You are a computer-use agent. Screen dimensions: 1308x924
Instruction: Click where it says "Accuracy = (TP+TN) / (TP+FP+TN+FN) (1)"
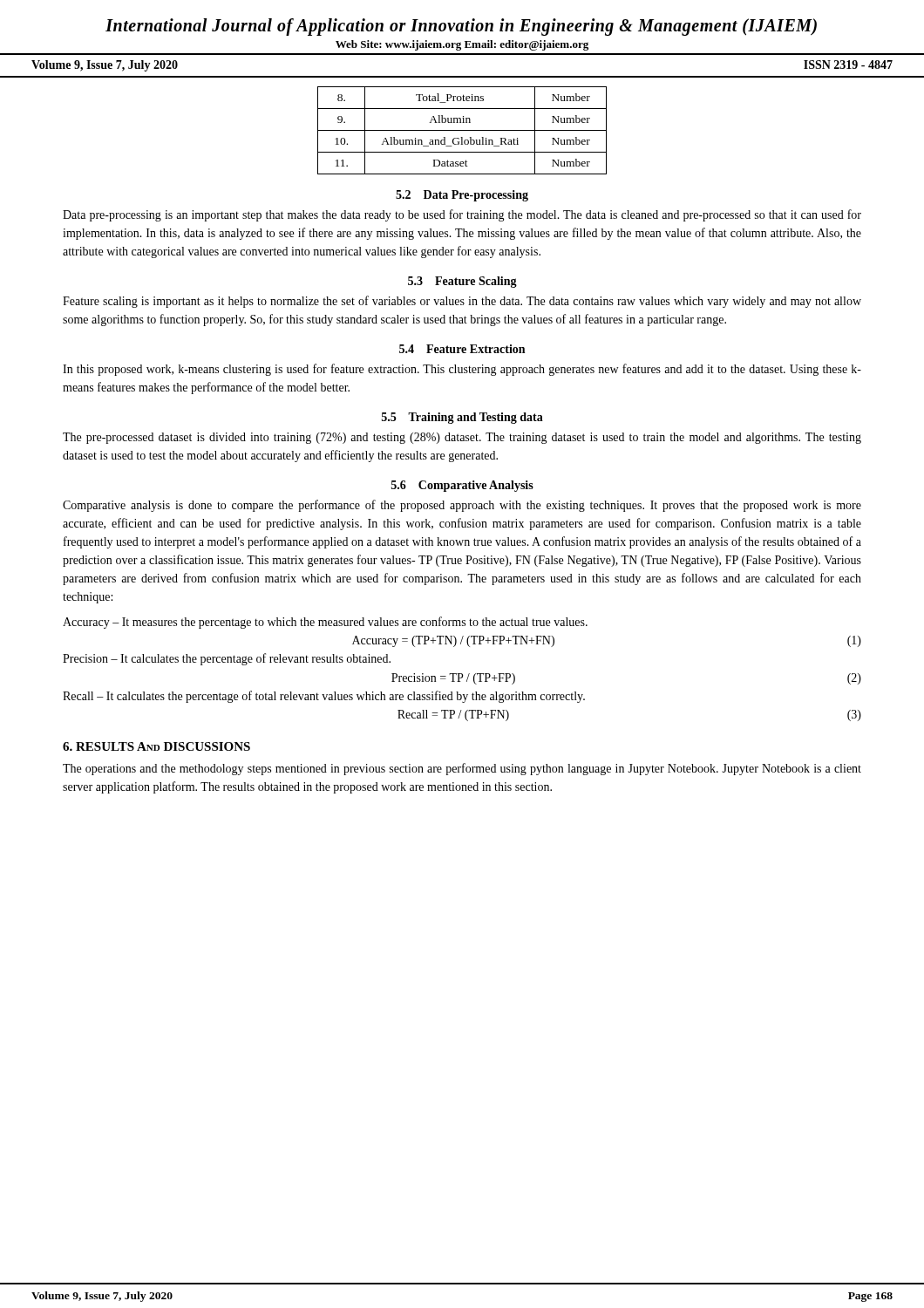466,641
